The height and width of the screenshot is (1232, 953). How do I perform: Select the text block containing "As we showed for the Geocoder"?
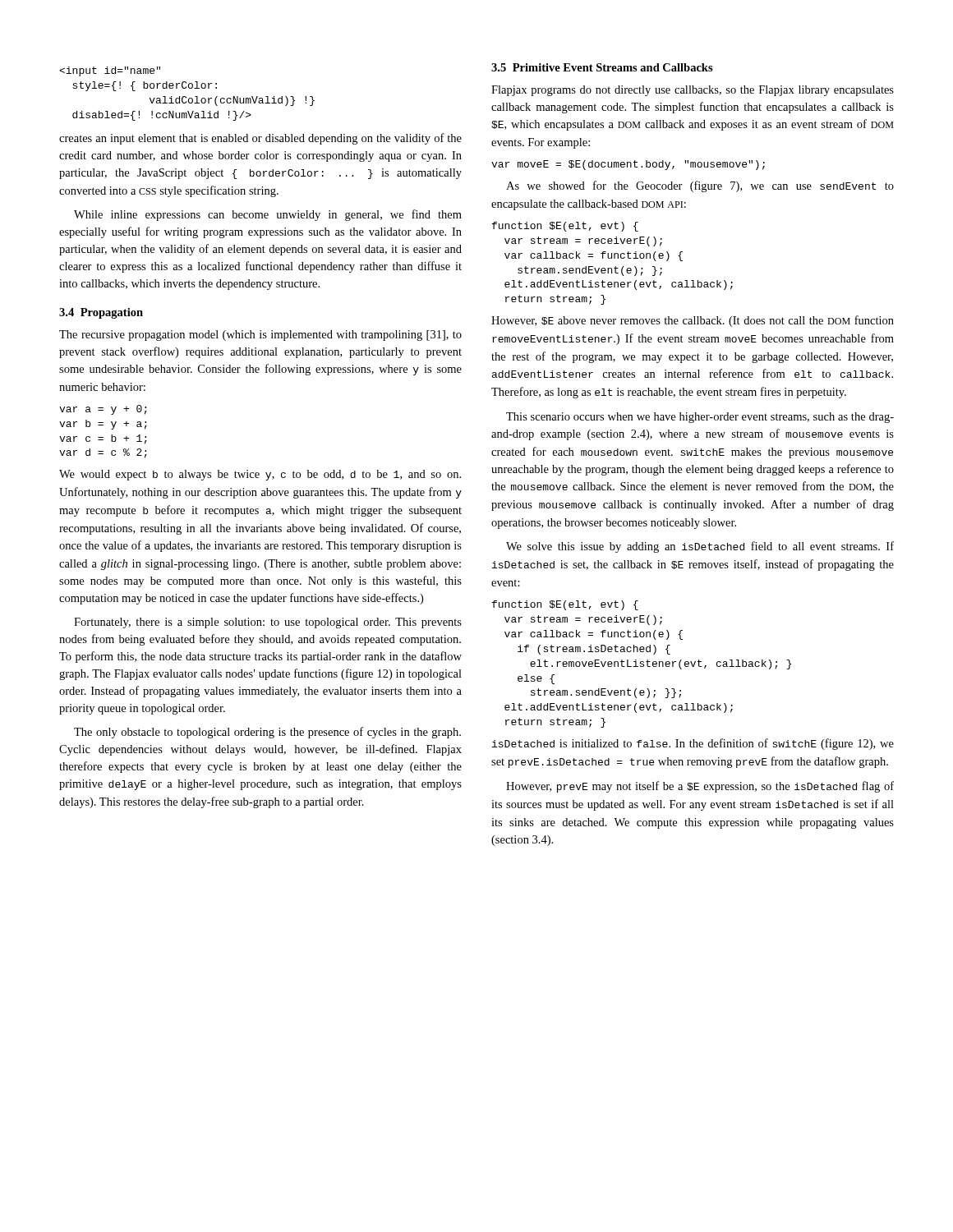pos(693,195)
